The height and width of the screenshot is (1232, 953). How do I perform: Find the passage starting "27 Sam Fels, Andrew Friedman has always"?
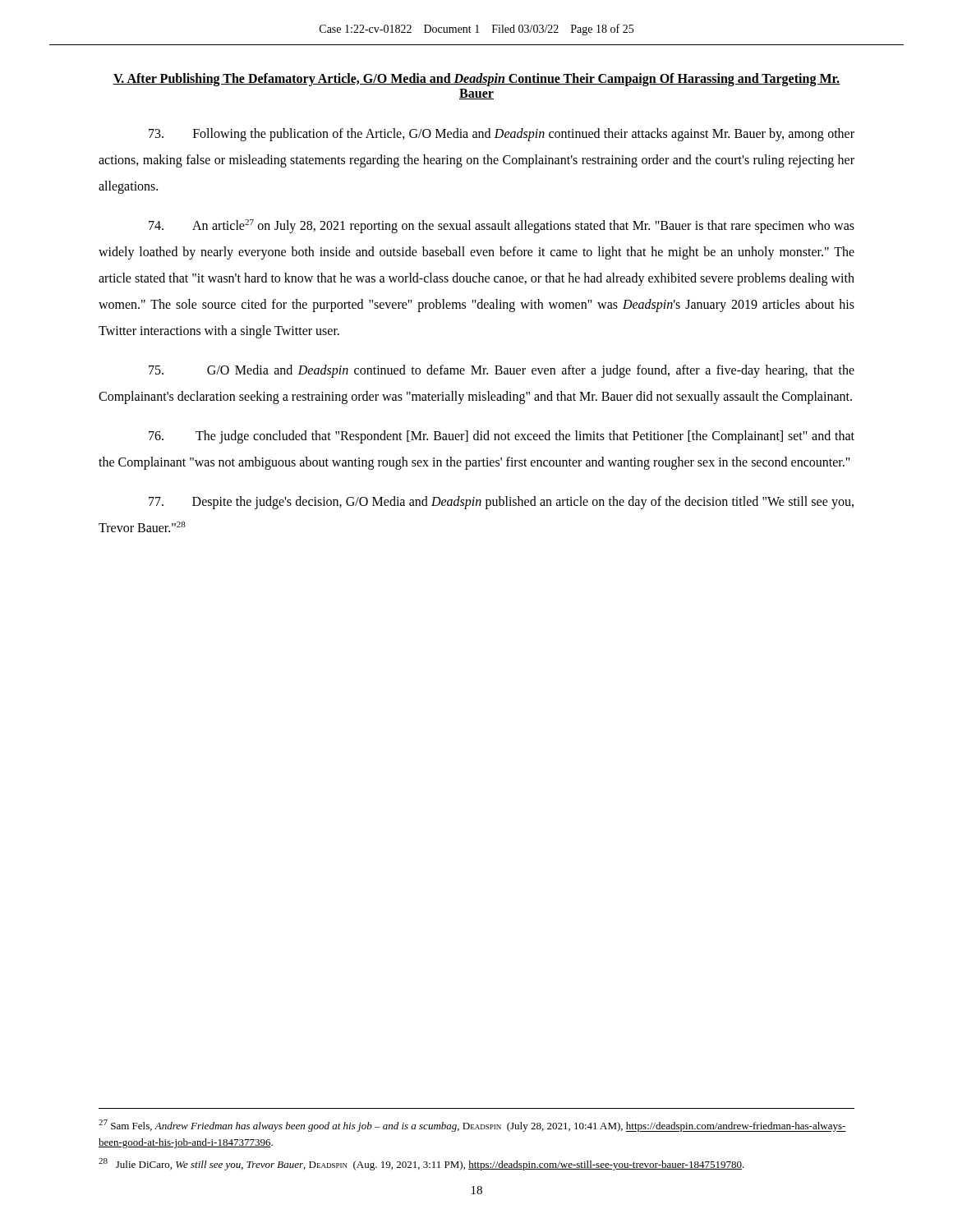click(476, 1157)
